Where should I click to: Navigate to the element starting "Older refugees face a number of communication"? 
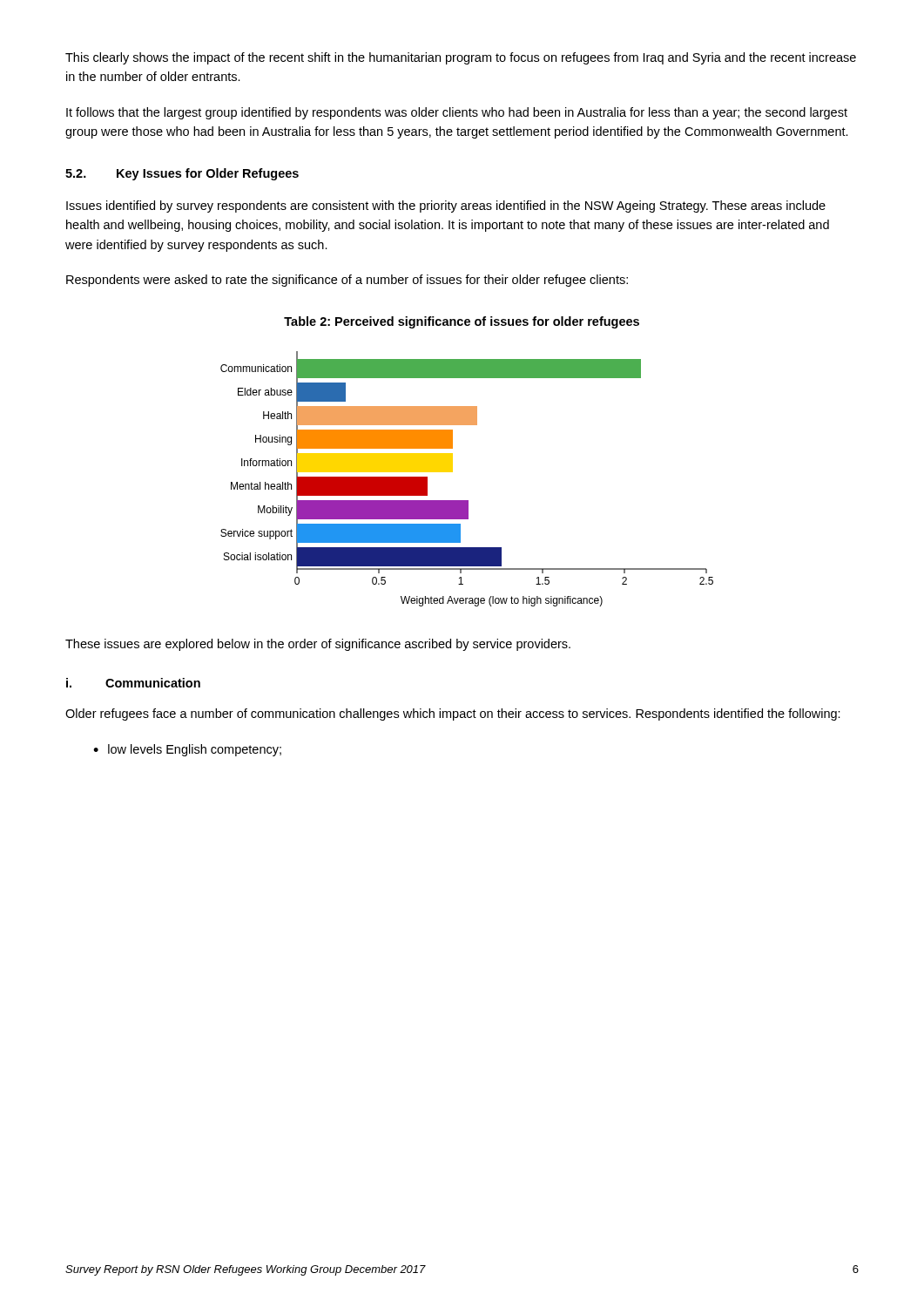453,714
